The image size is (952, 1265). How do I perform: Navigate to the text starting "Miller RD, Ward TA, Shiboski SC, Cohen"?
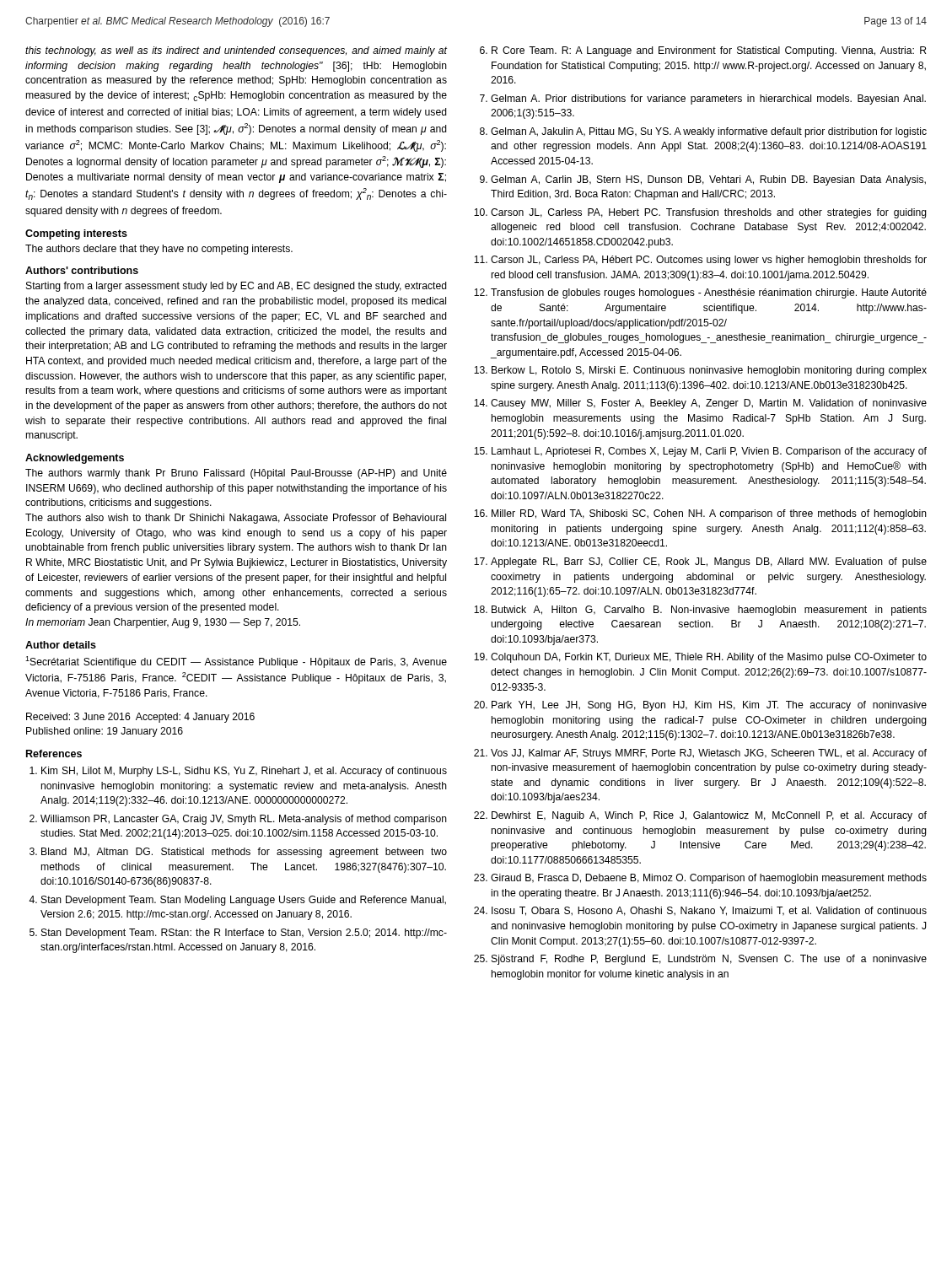(709, 529)
